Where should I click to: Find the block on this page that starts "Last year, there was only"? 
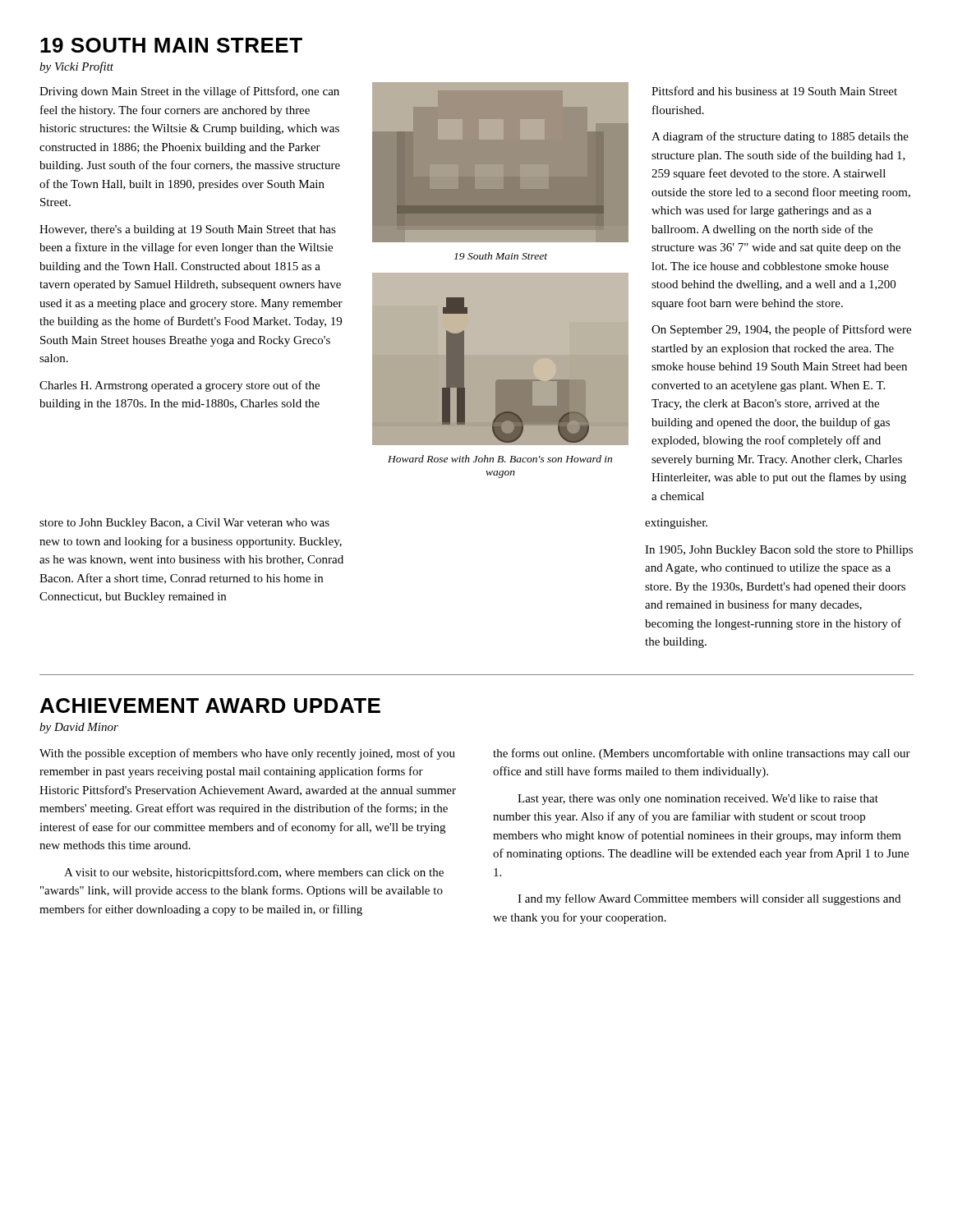click(701, 835)
